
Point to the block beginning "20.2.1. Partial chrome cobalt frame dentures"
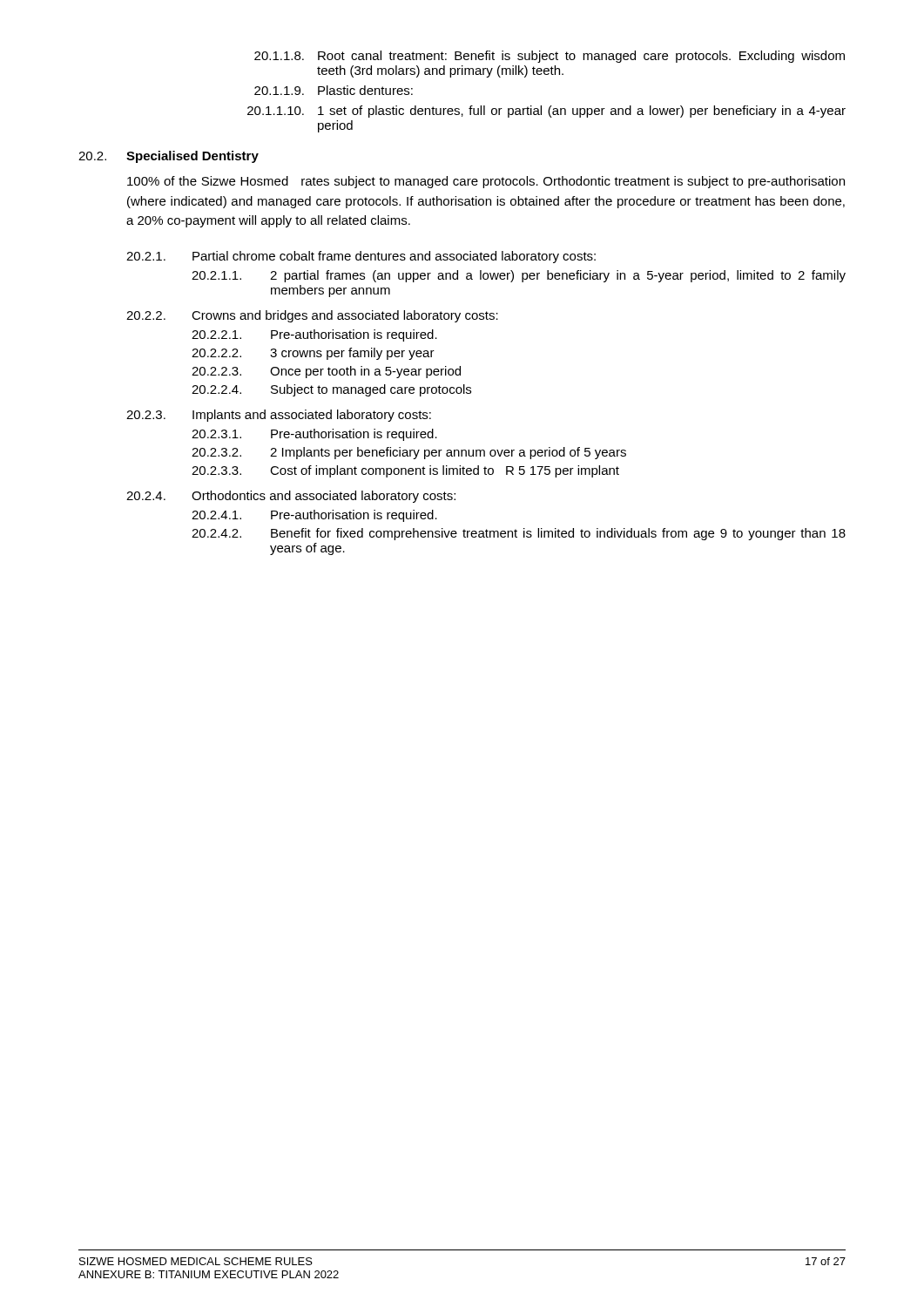click(x=462, y=255)
